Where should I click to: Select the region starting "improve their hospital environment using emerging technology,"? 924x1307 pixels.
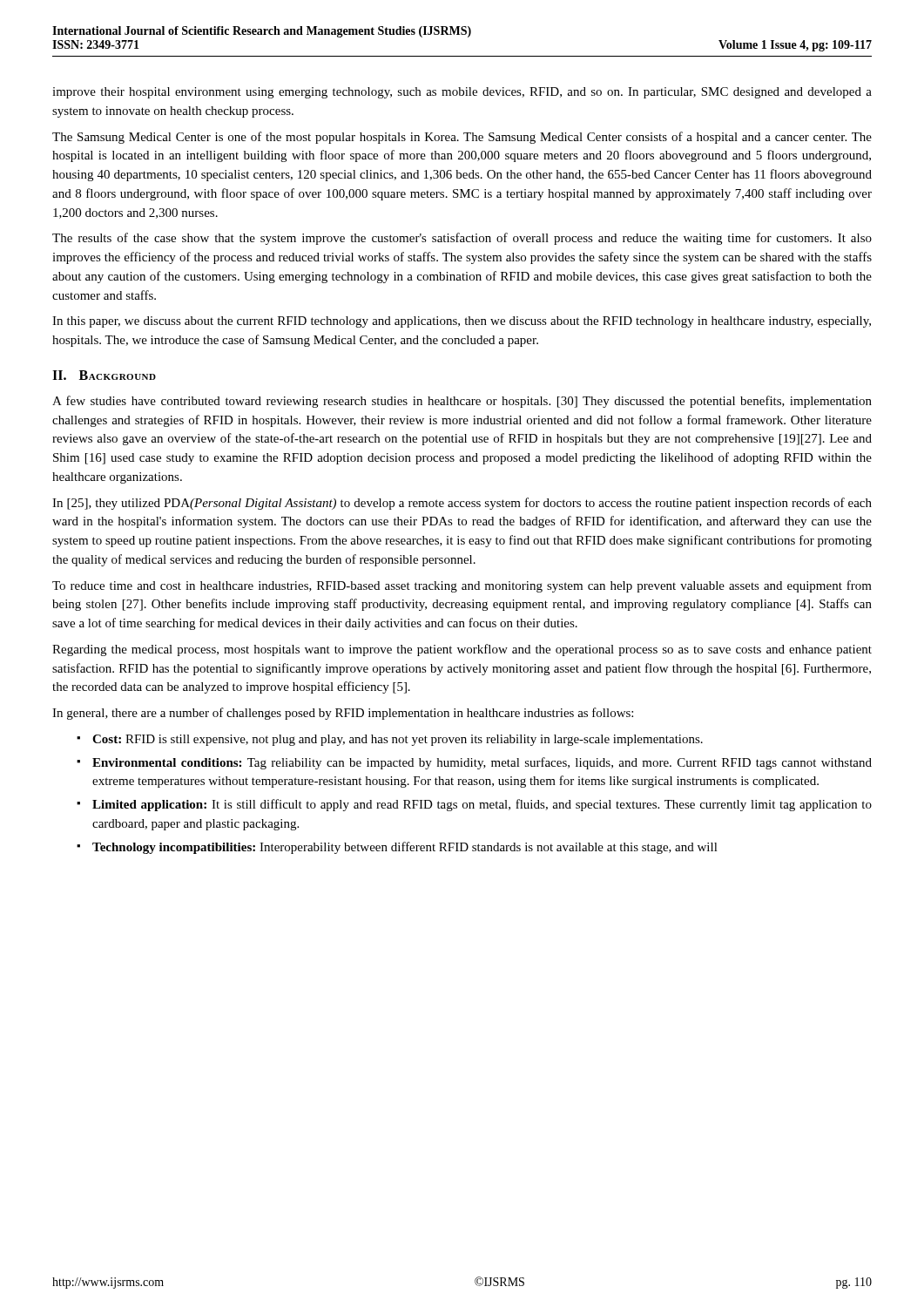pos(462,102)
